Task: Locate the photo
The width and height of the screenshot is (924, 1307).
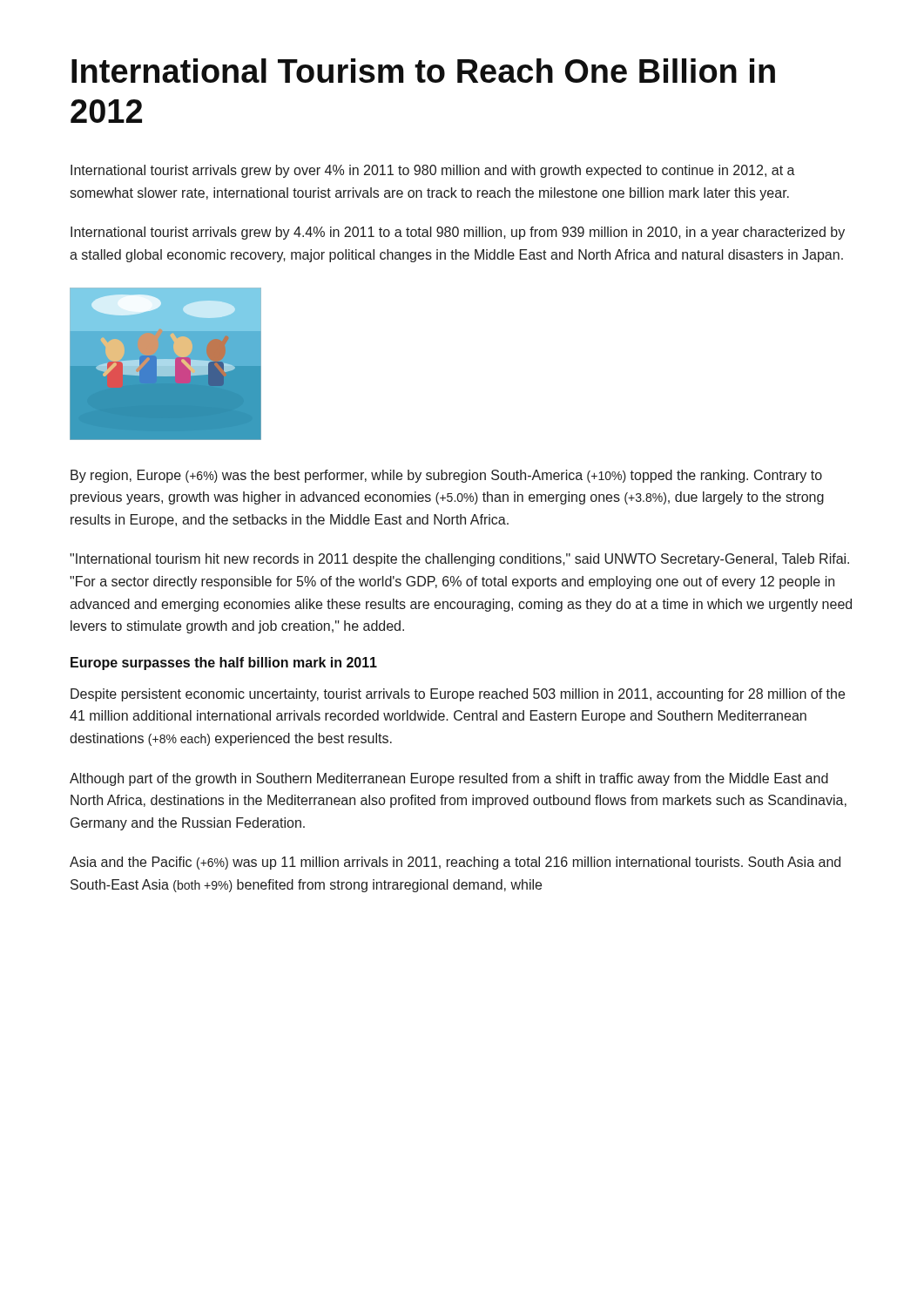Action: click(x=462, y=365)
